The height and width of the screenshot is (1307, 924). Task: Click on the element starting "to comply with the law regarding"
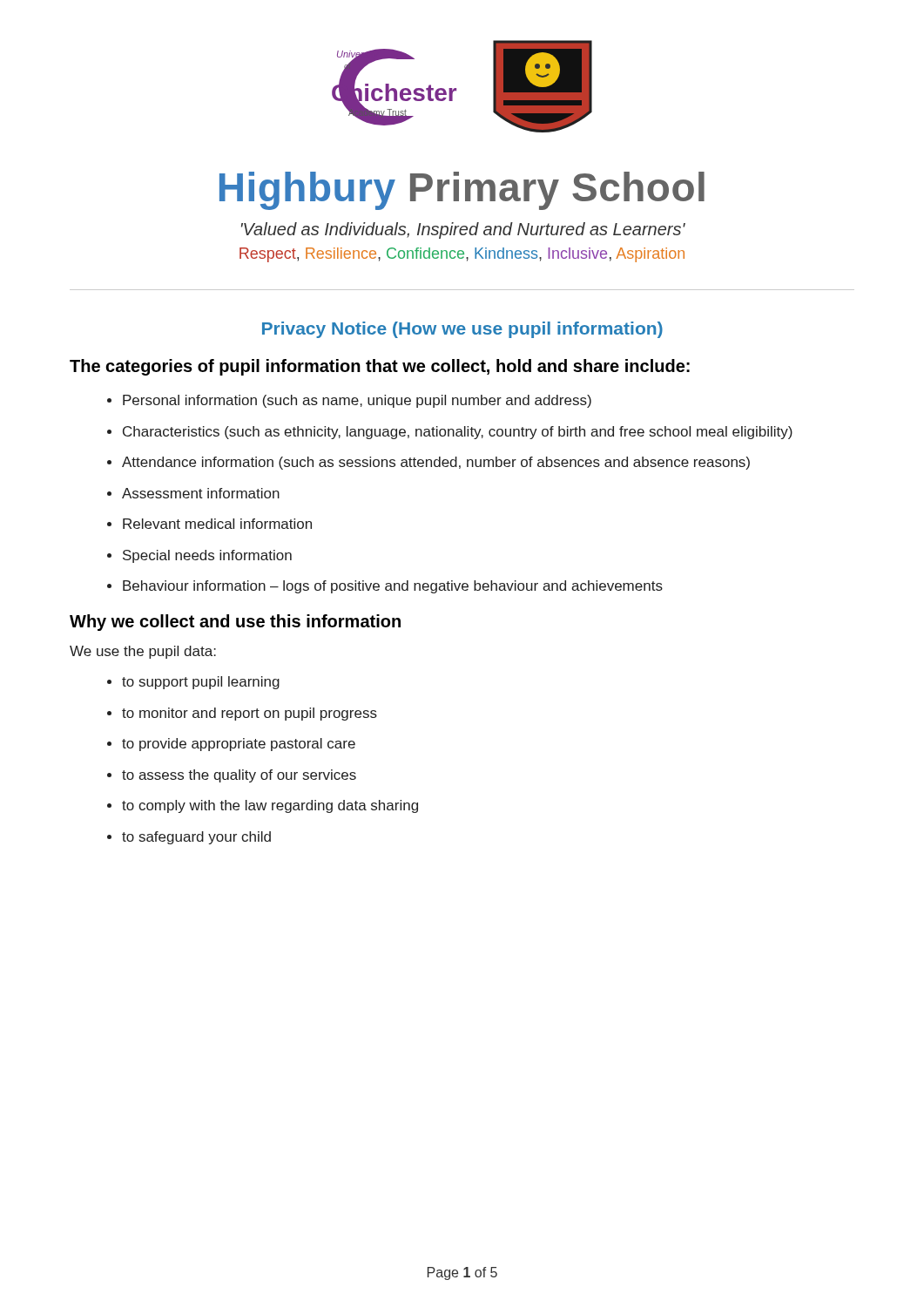pos(271,806)
